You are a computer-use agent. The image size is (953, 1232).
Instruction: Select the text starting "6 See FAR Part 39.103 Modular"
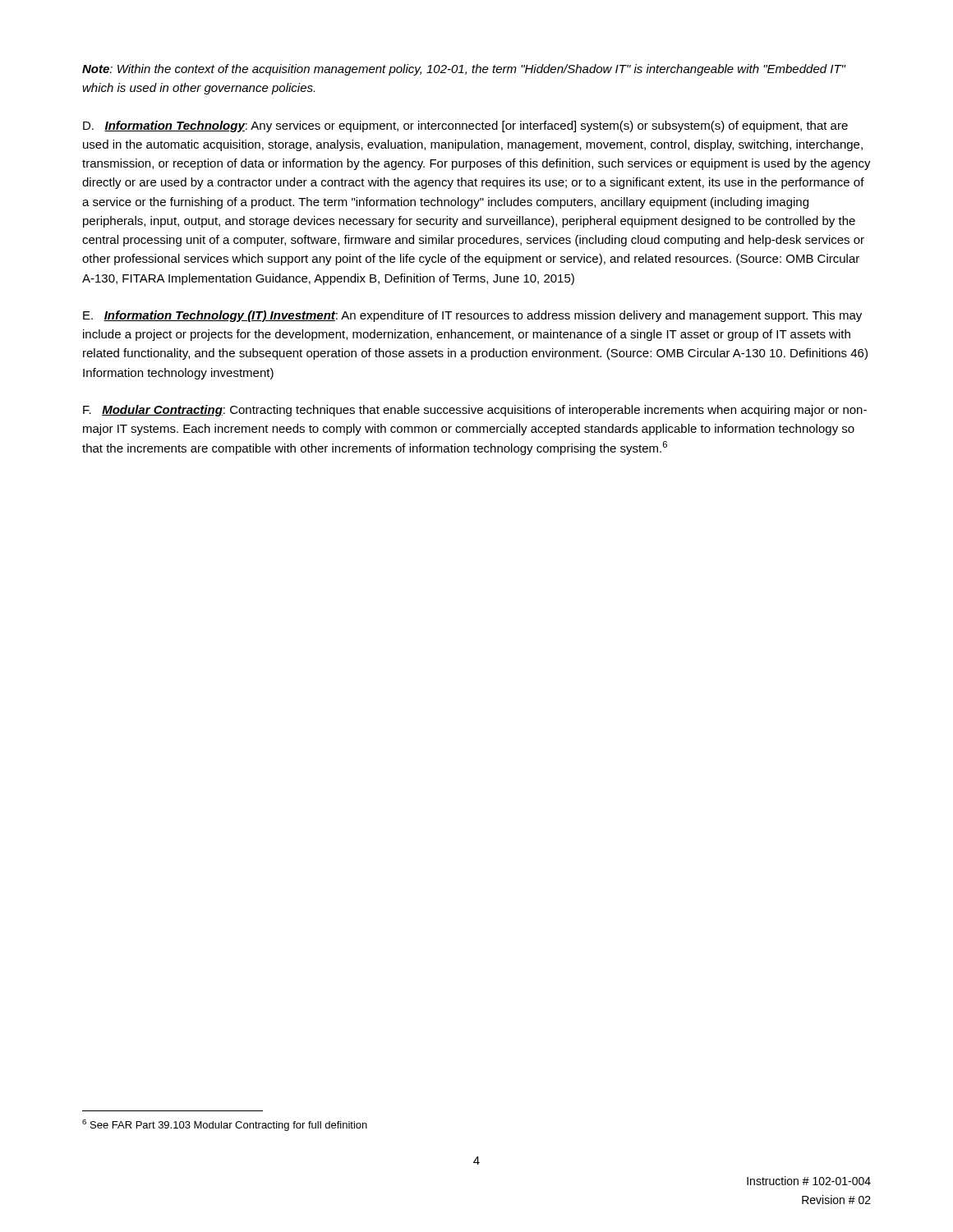pos(225,1125)
